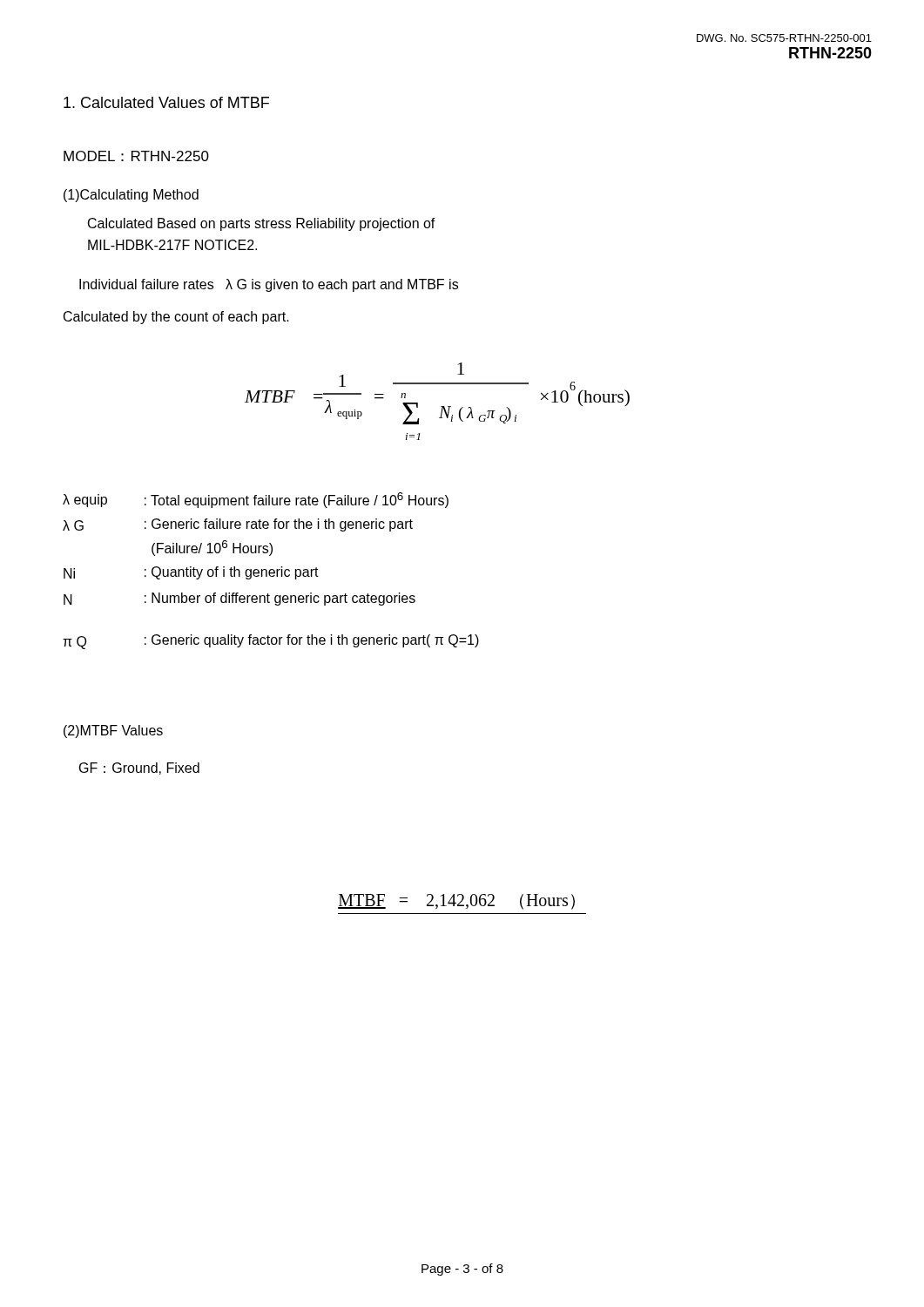Locate the text that says "(2)MTBF Values"
This screenshot has width=924, height=1307.
coord(113,731)
